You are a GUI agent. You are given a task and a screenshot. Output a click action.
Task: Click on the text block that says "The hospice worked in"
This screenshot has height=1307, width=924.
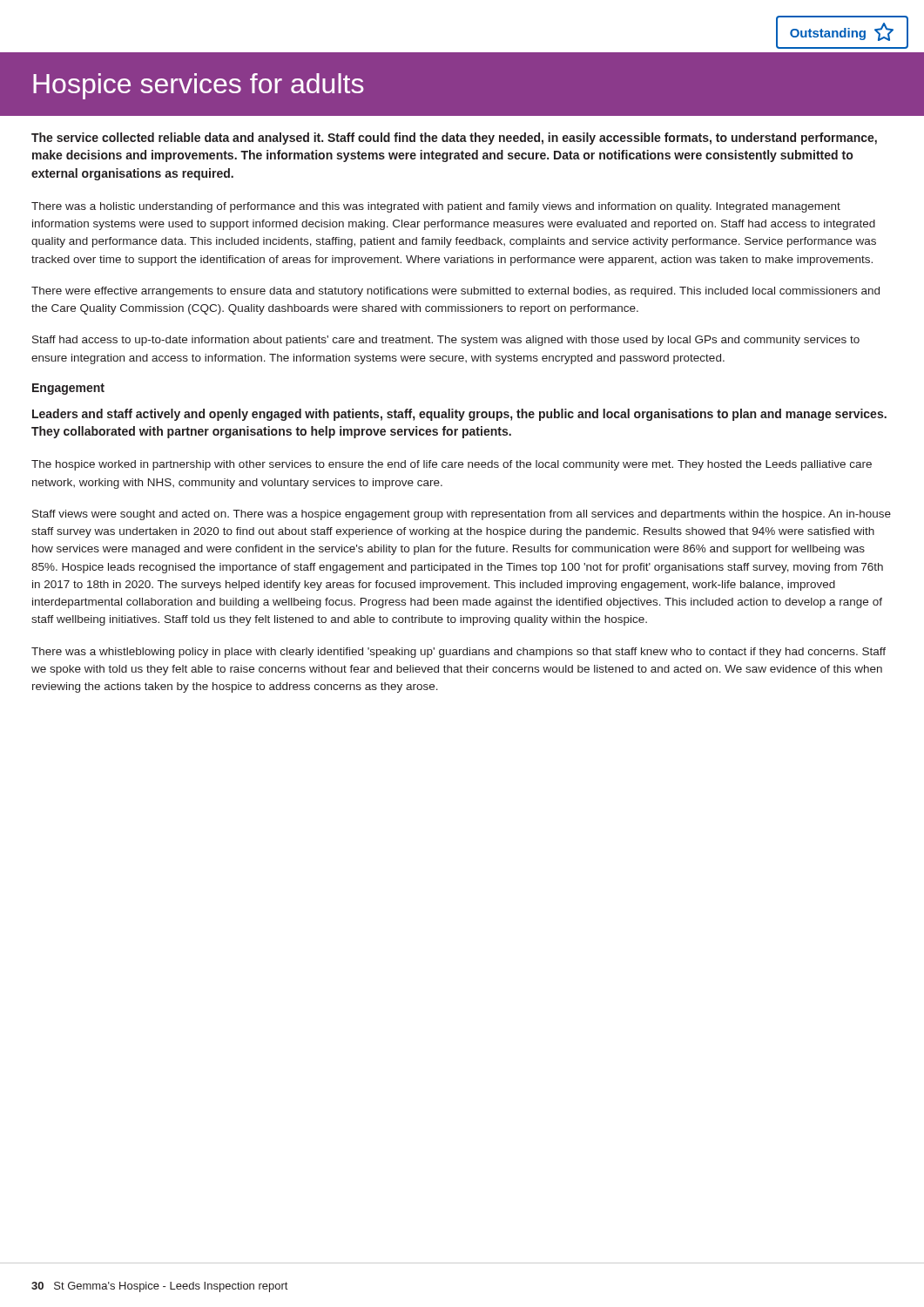[x=452, y=473]
